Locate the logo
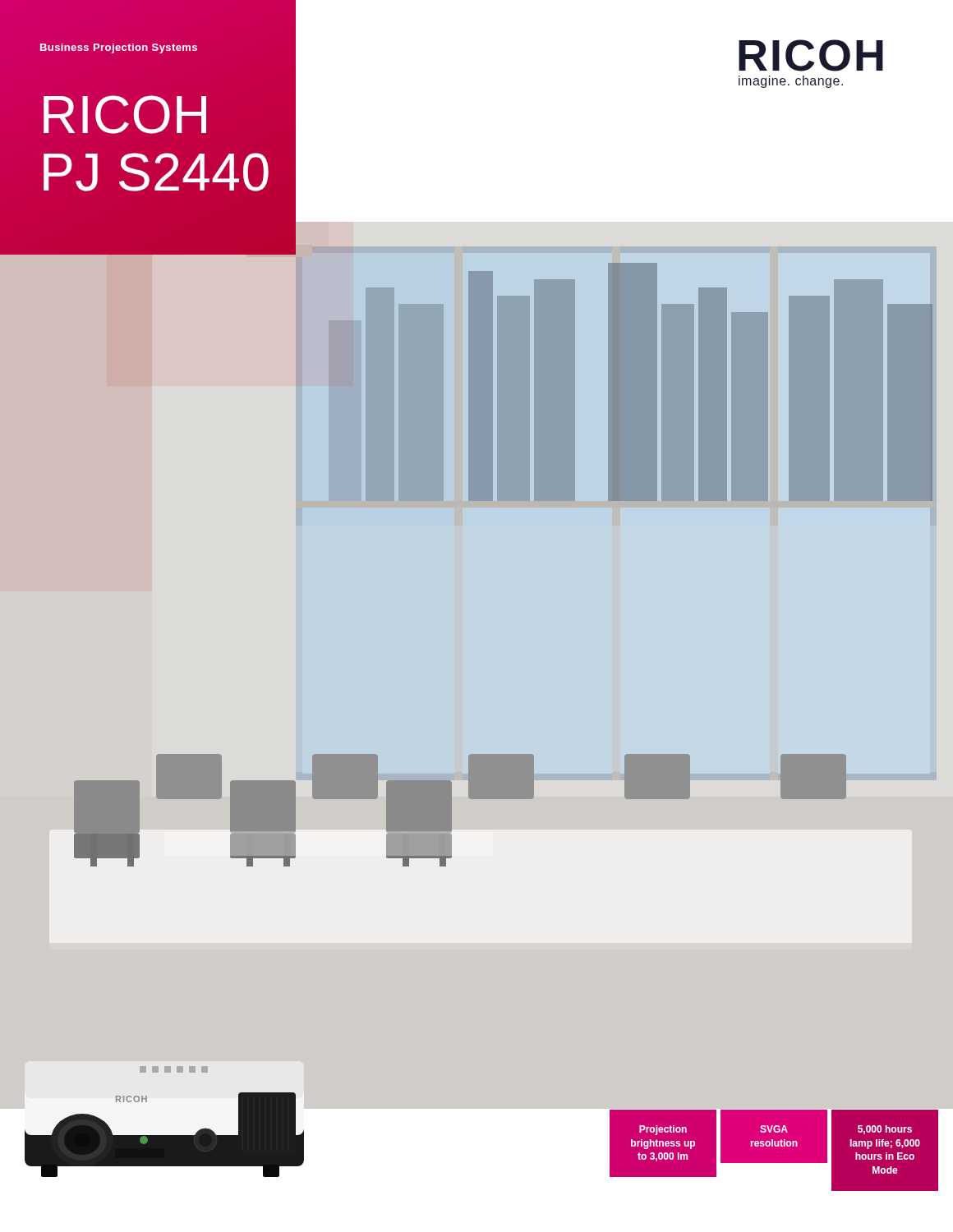 822,61
